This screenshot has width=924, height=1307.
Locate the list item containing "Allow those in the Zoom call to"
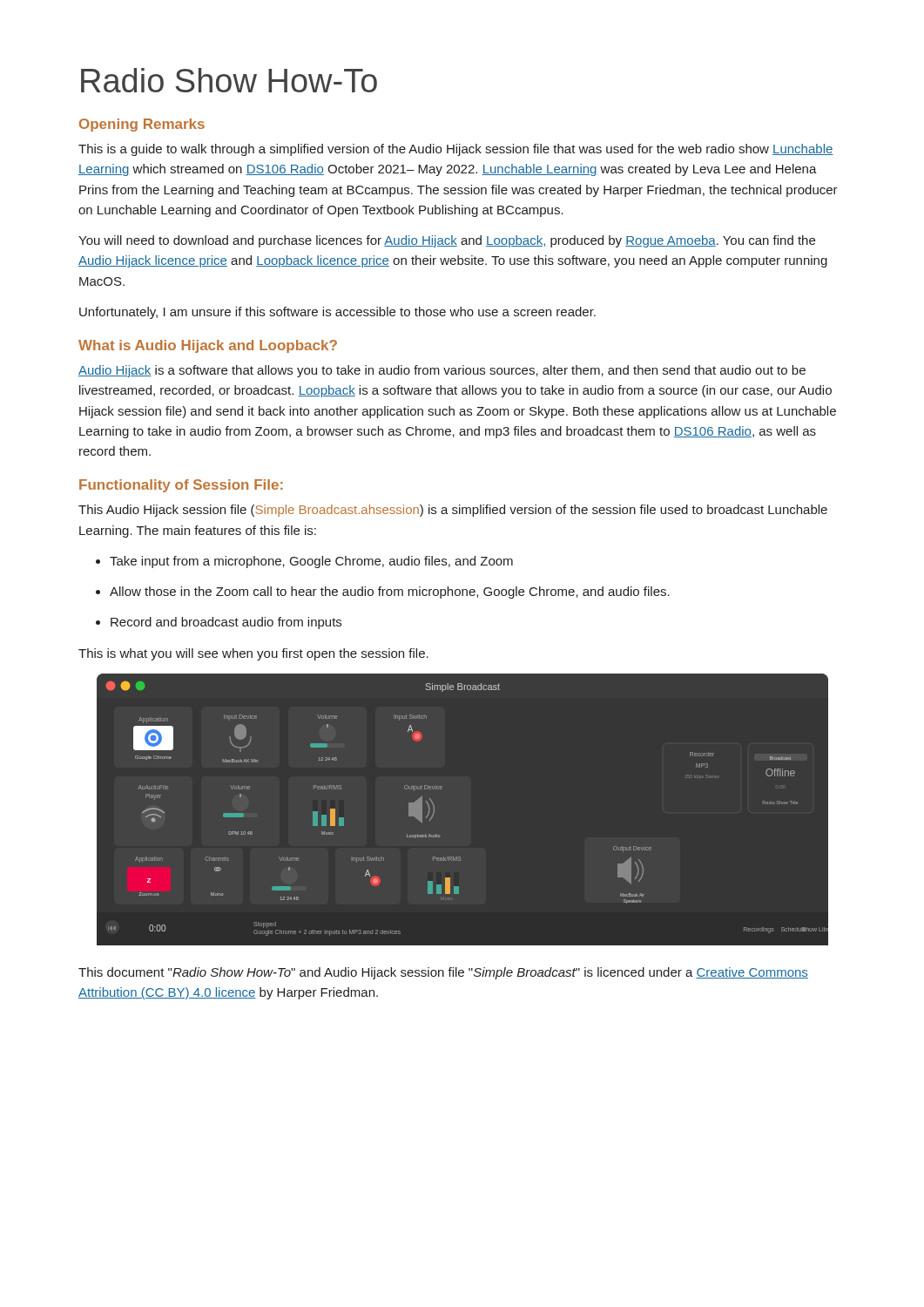pos(478,591)
